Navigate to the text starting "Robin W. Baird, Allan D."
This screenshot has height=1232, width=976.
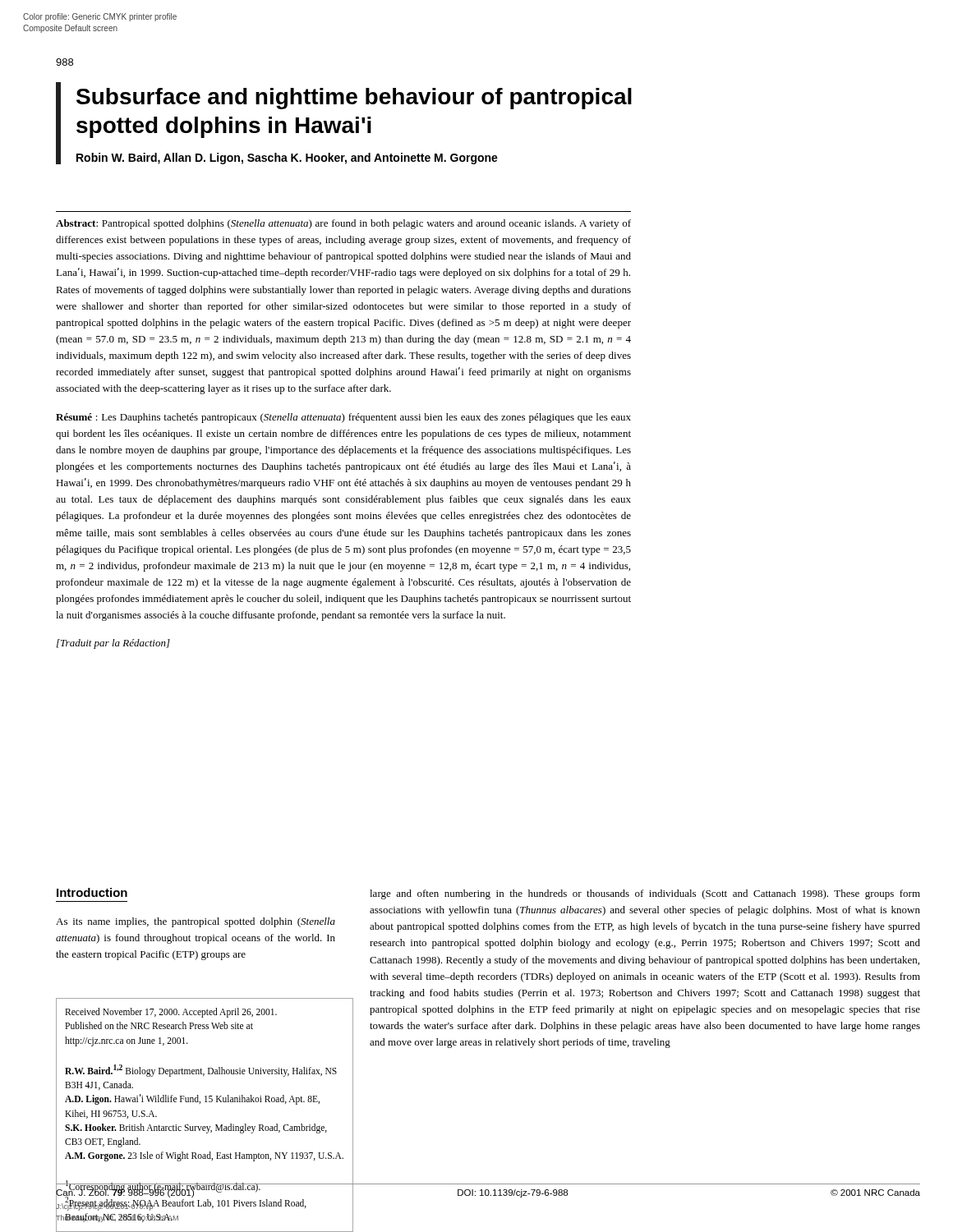287,158
